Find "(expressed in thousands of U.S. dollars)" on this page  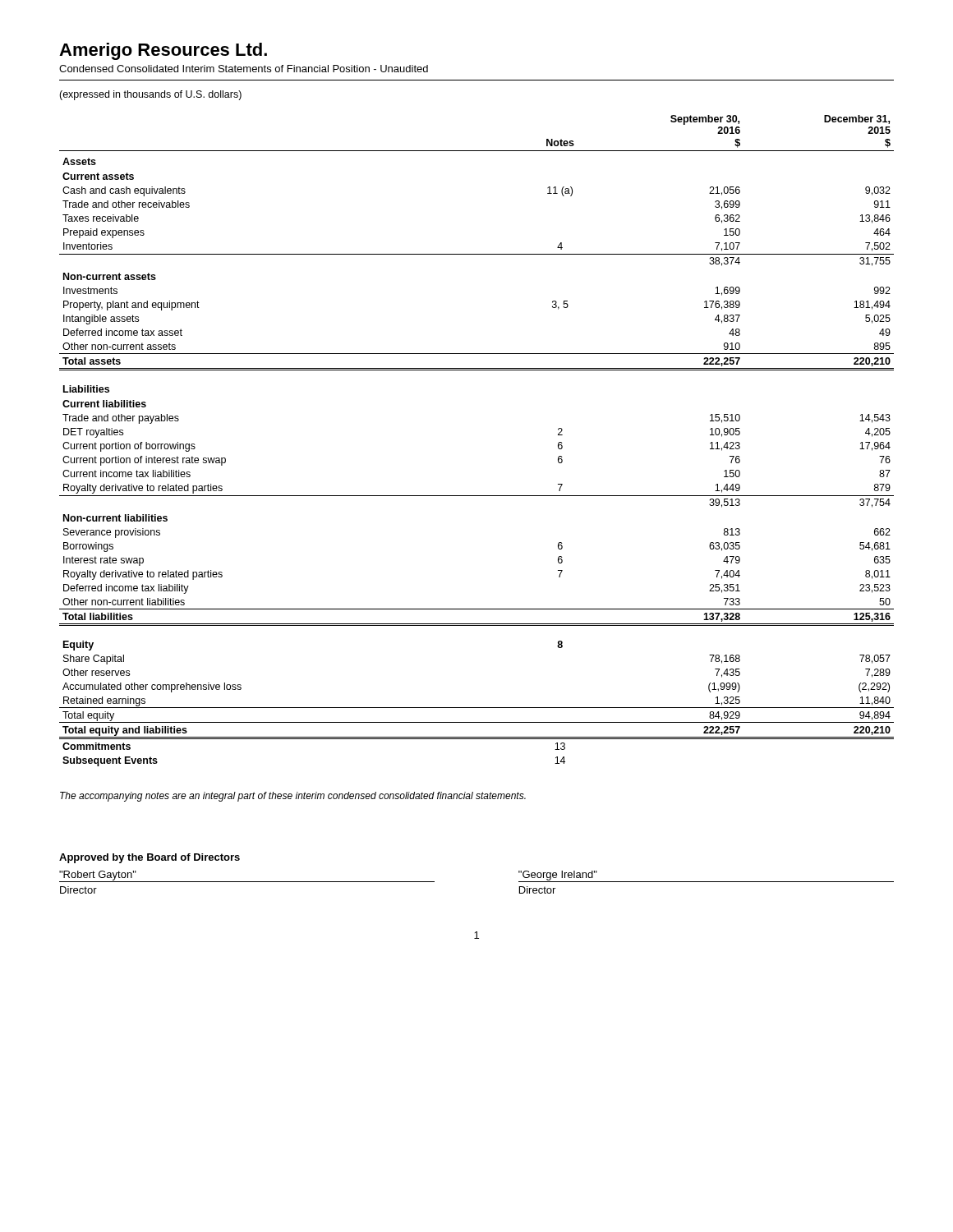(x=150, y=94)
